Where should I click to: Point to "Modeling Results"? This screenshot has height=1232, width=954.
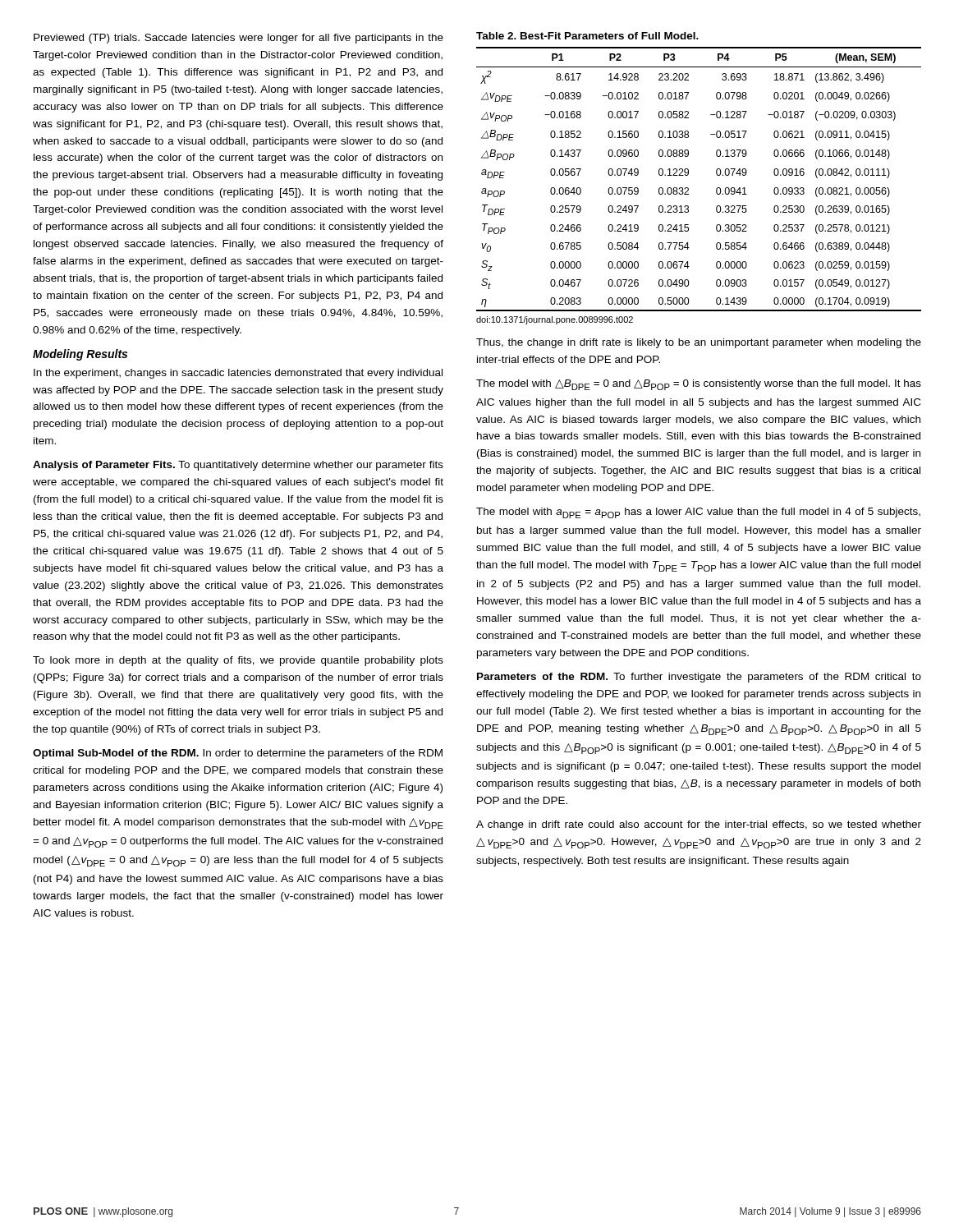point(80,354)
